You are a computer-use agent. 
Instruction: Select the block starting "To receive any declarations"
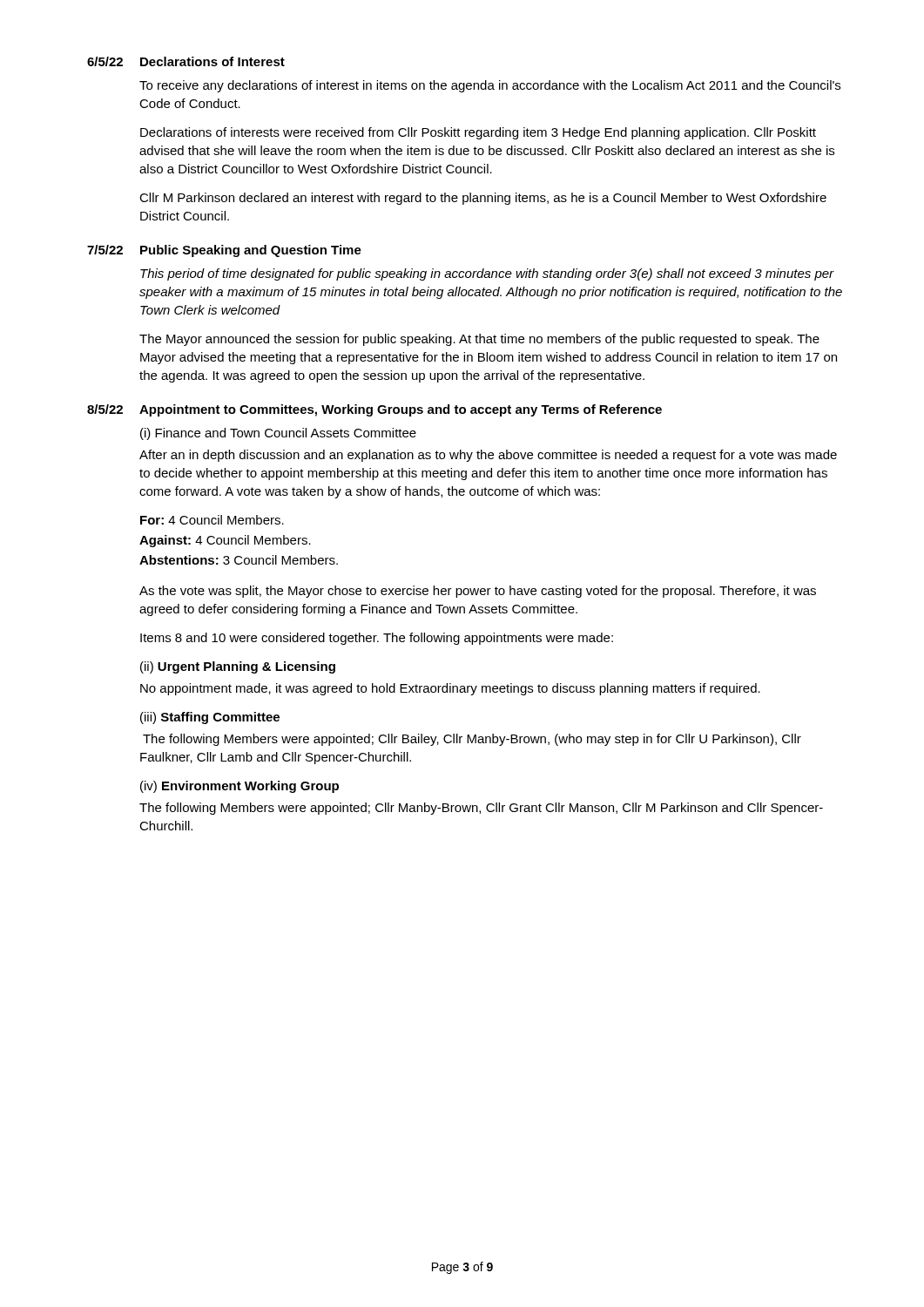(490, 94)
